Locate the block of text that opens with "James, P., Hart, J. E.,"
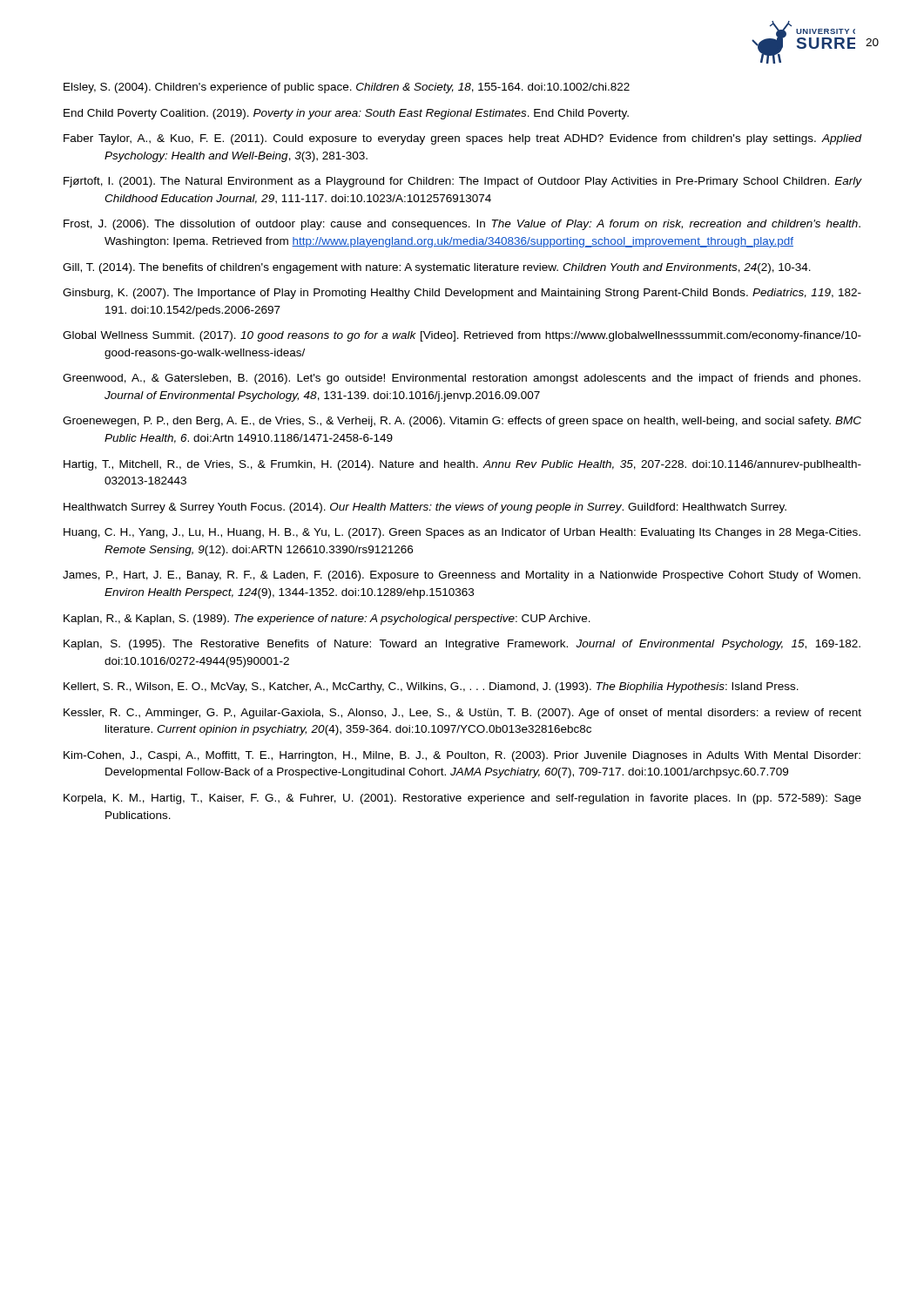 click(462, 584)
